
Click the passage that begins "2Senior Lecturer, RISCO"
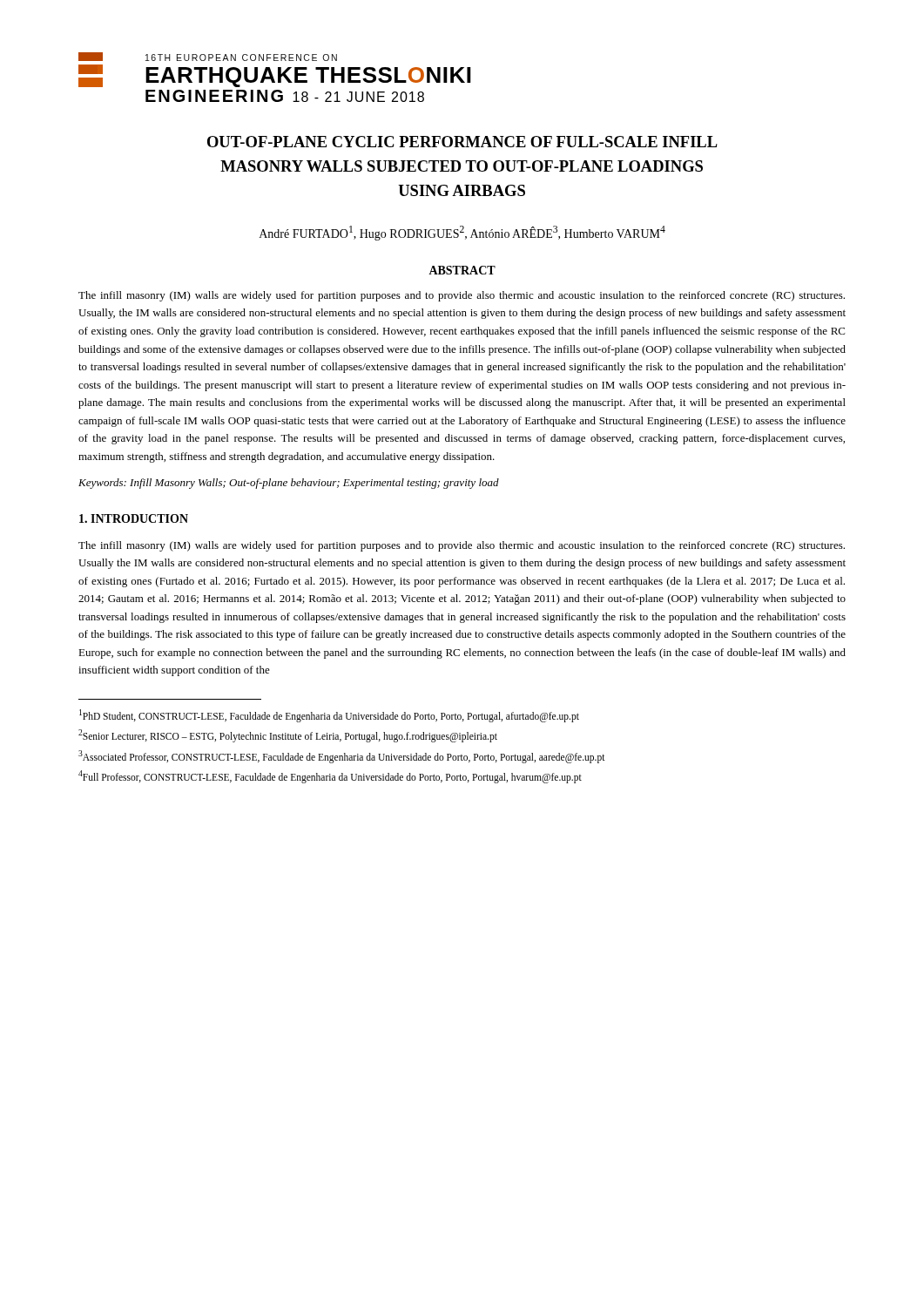(288, 735)
